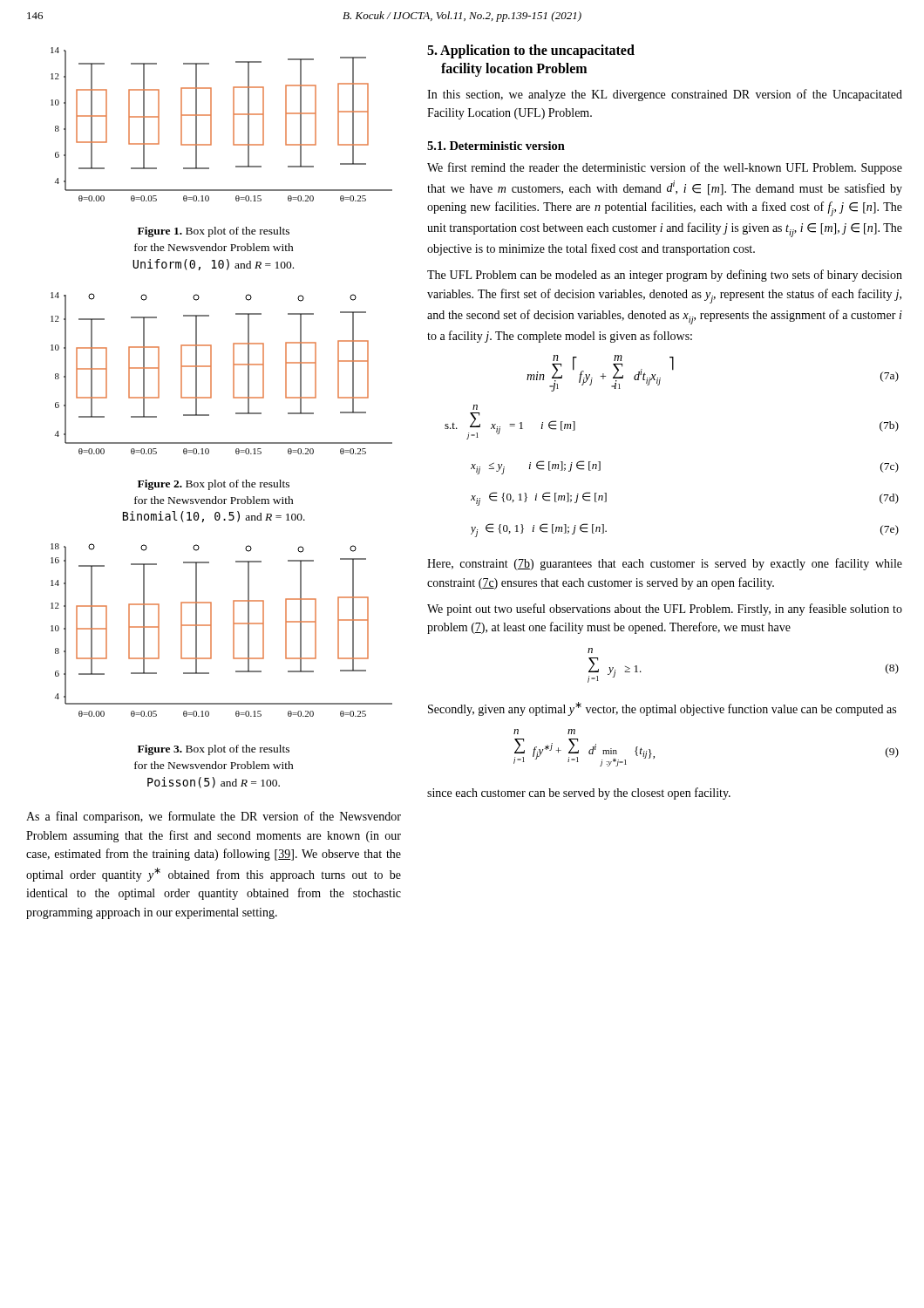Locate the block starting "min n j = 1 ∑"
The image size is (924, 1308).
tap(669, 376)
